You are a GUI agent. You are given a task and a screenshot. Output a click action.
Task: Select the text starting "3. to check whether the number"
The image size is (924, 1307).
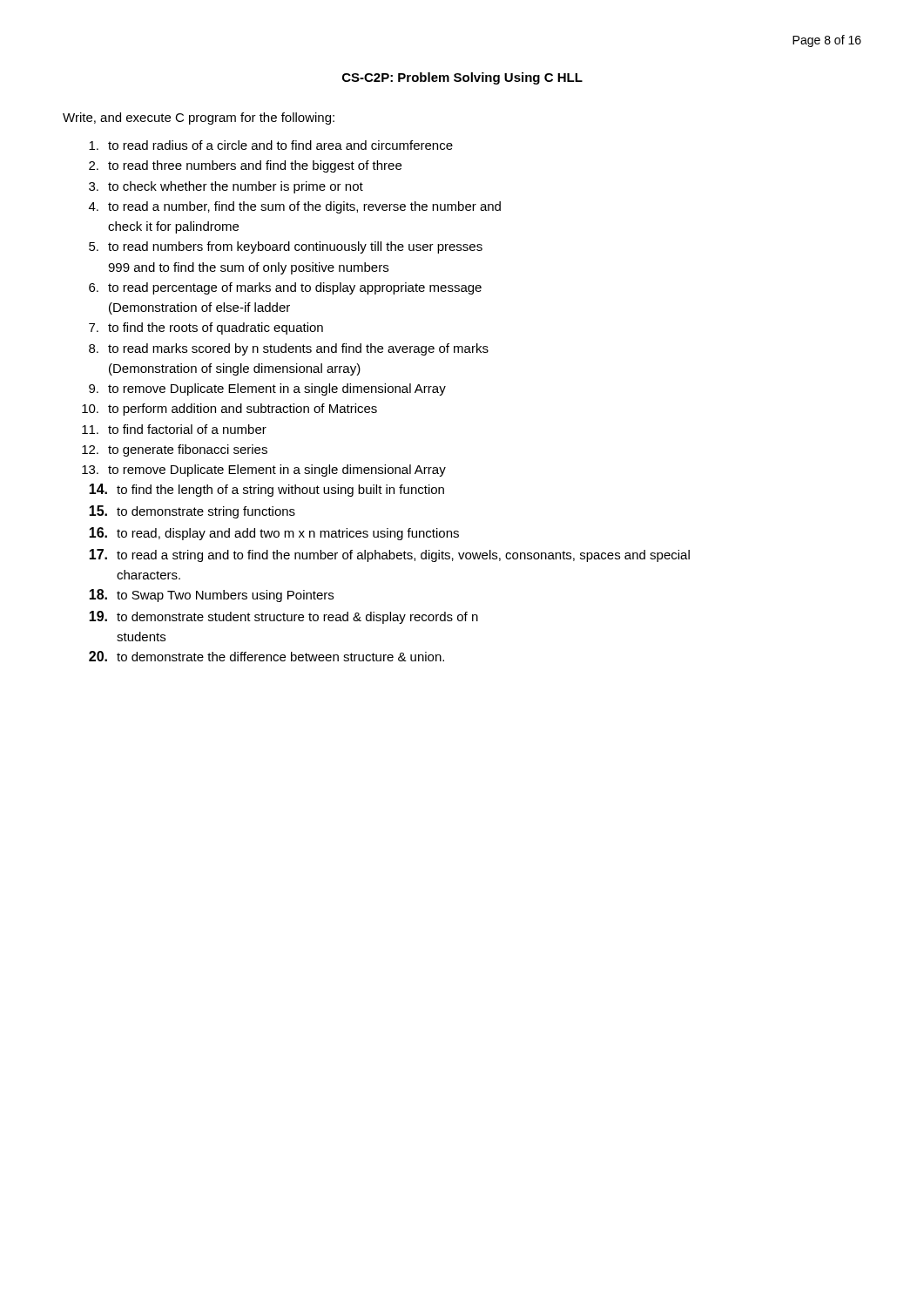[226, 187]
